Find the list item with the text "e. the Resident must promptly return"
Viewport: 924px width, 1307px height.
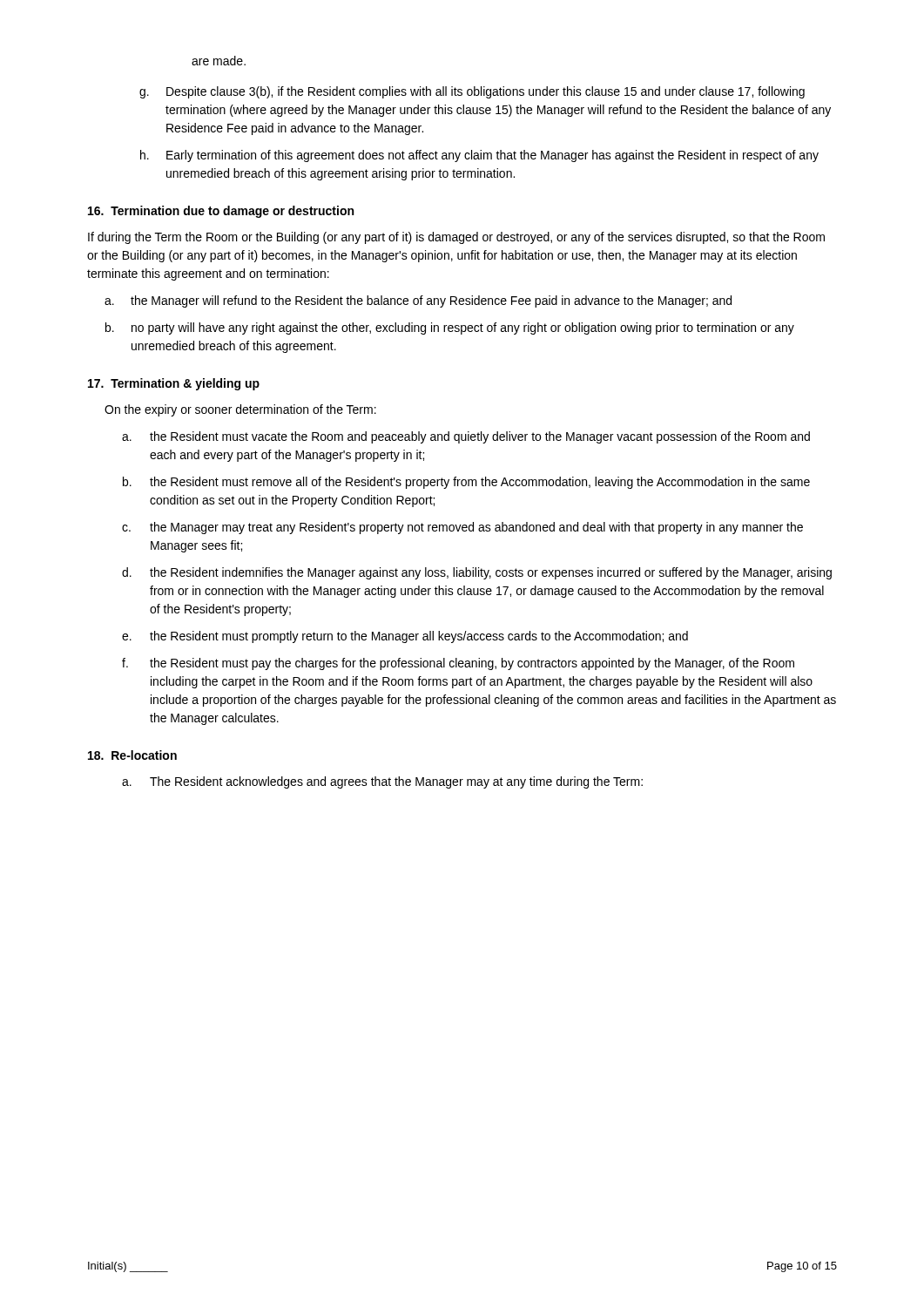point(479,637)
